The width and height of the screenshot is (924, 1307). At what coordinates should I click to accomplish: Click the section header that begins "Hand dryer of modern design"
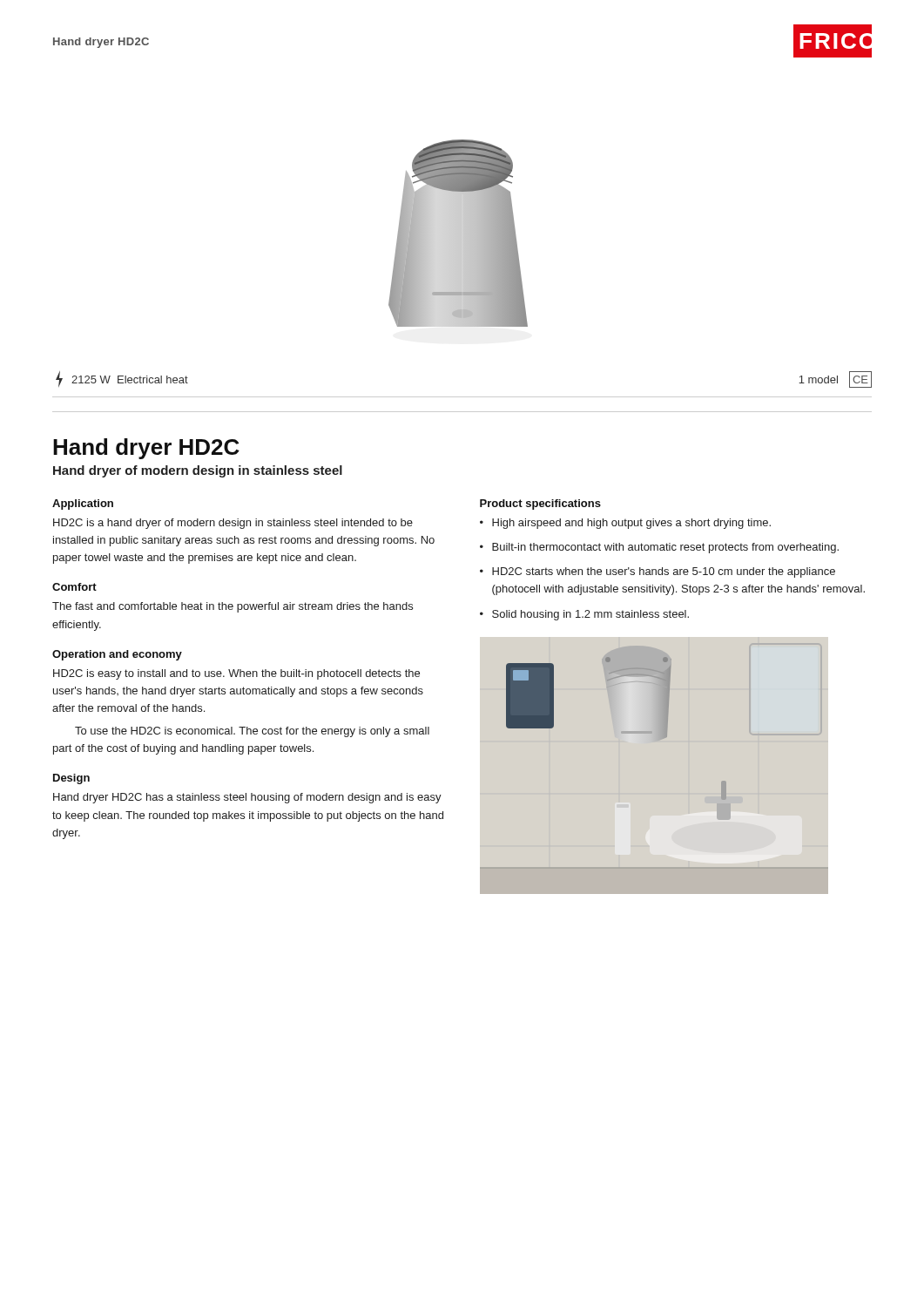pyautogui.click(x=197, y=470)
